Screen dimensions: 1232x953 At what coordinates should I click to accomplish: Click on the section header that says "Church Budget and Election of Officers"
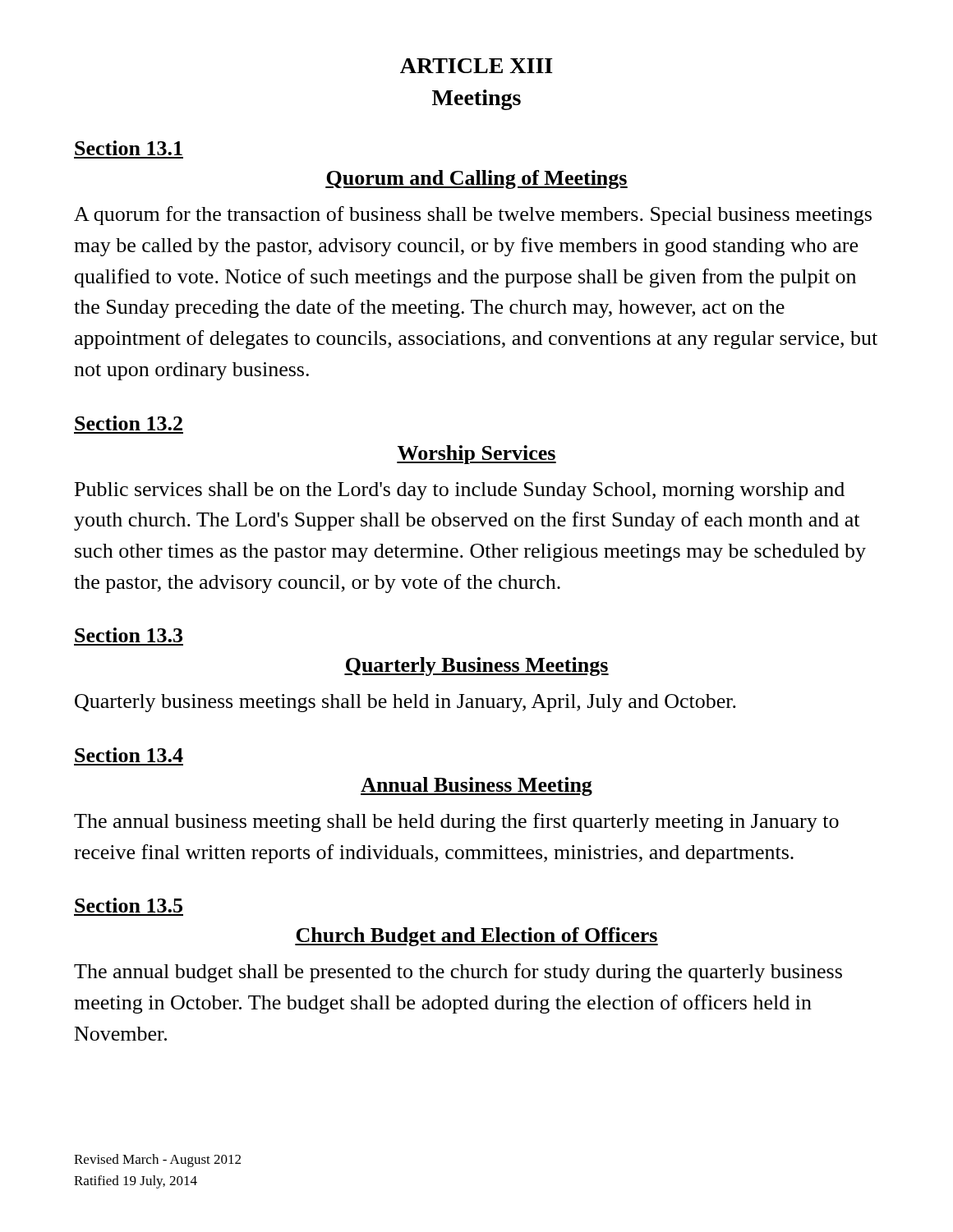pos(476,935)
